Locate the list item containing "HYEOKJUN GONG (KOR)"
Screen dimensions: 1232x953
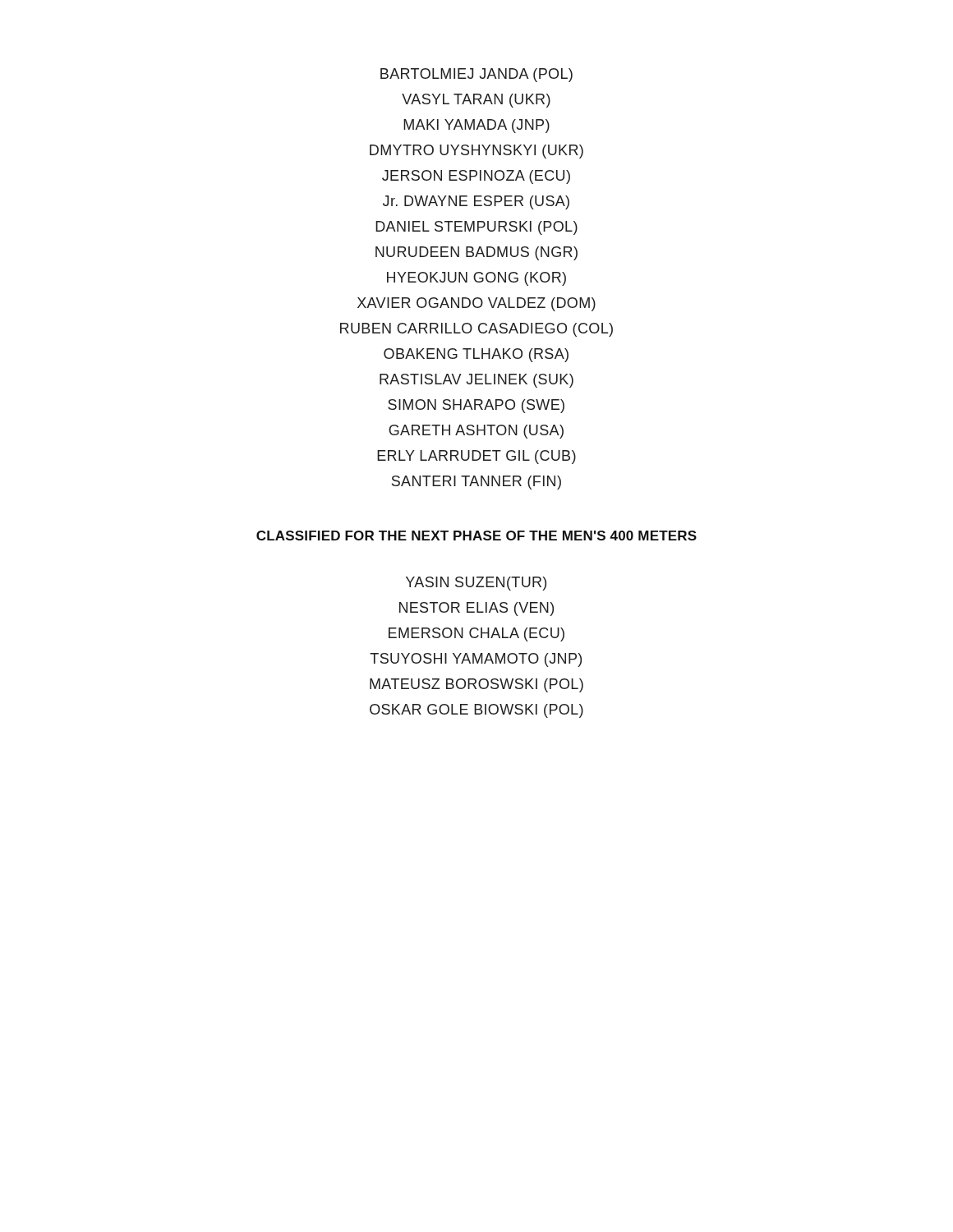(x=476, y=278)
